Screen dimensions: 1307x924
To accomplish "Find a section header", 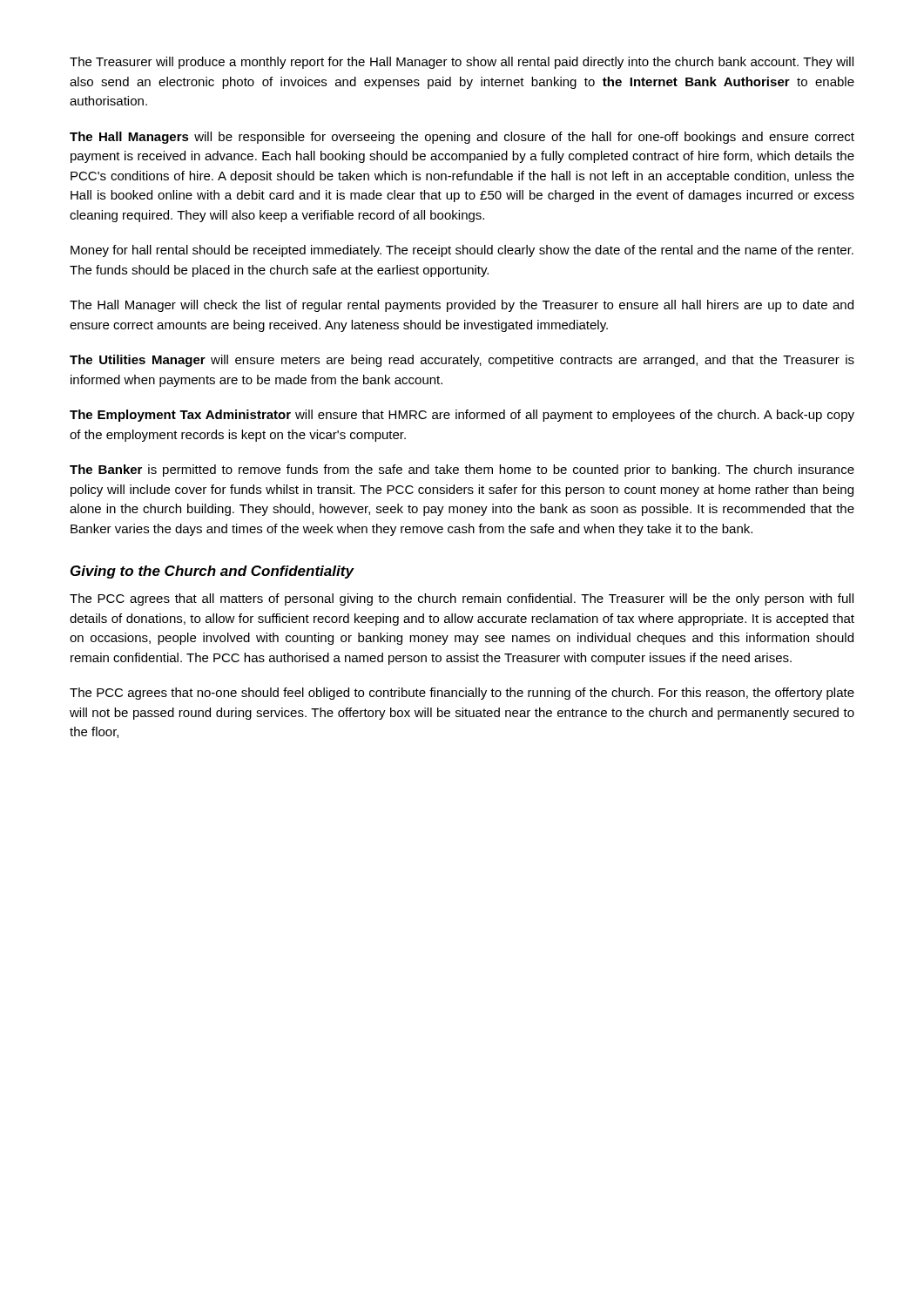I will [212, 571].
